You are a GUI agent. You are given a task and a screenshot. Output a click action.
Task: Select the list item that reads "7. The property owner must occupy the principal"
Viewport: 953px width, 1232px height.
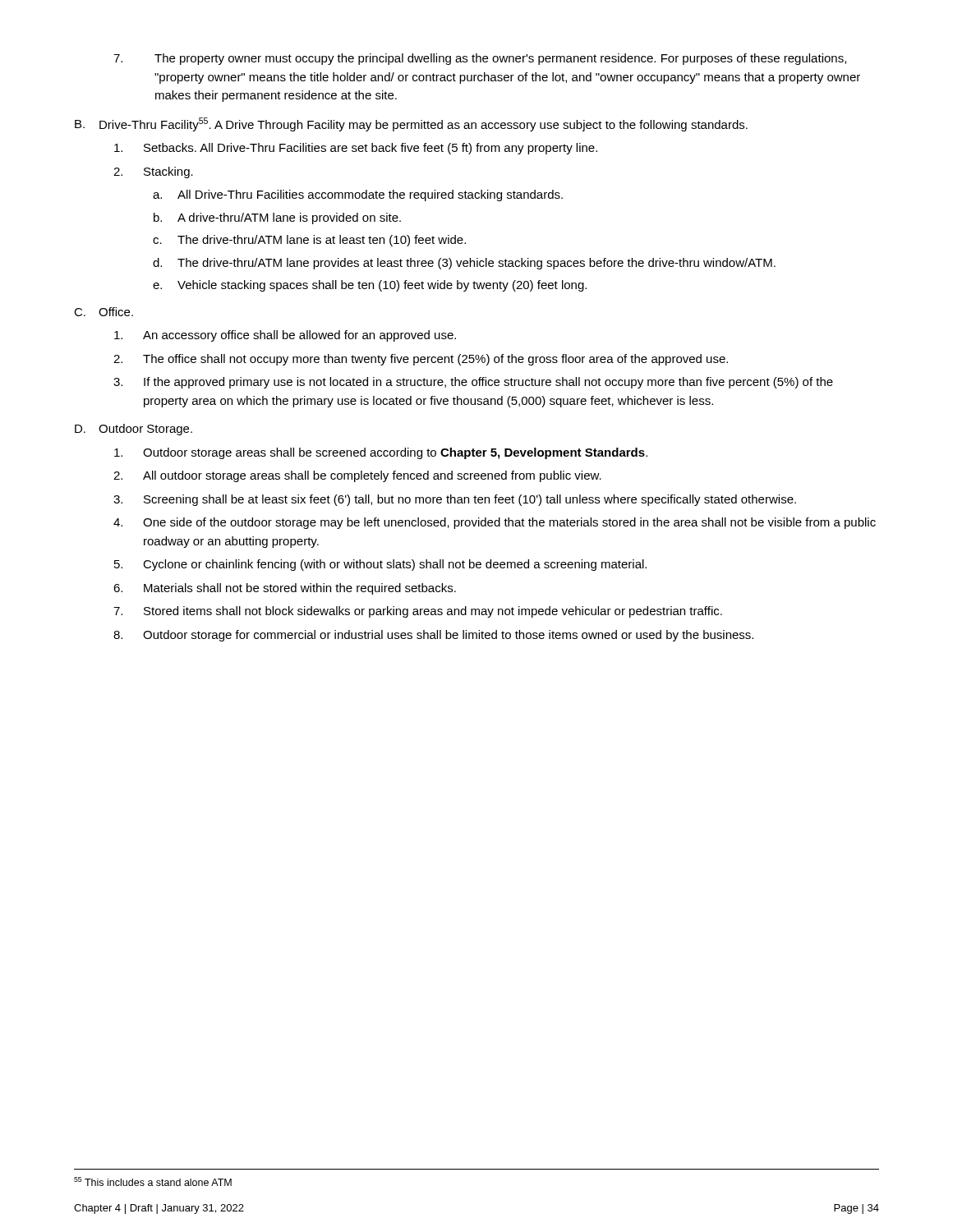[496, 77]
